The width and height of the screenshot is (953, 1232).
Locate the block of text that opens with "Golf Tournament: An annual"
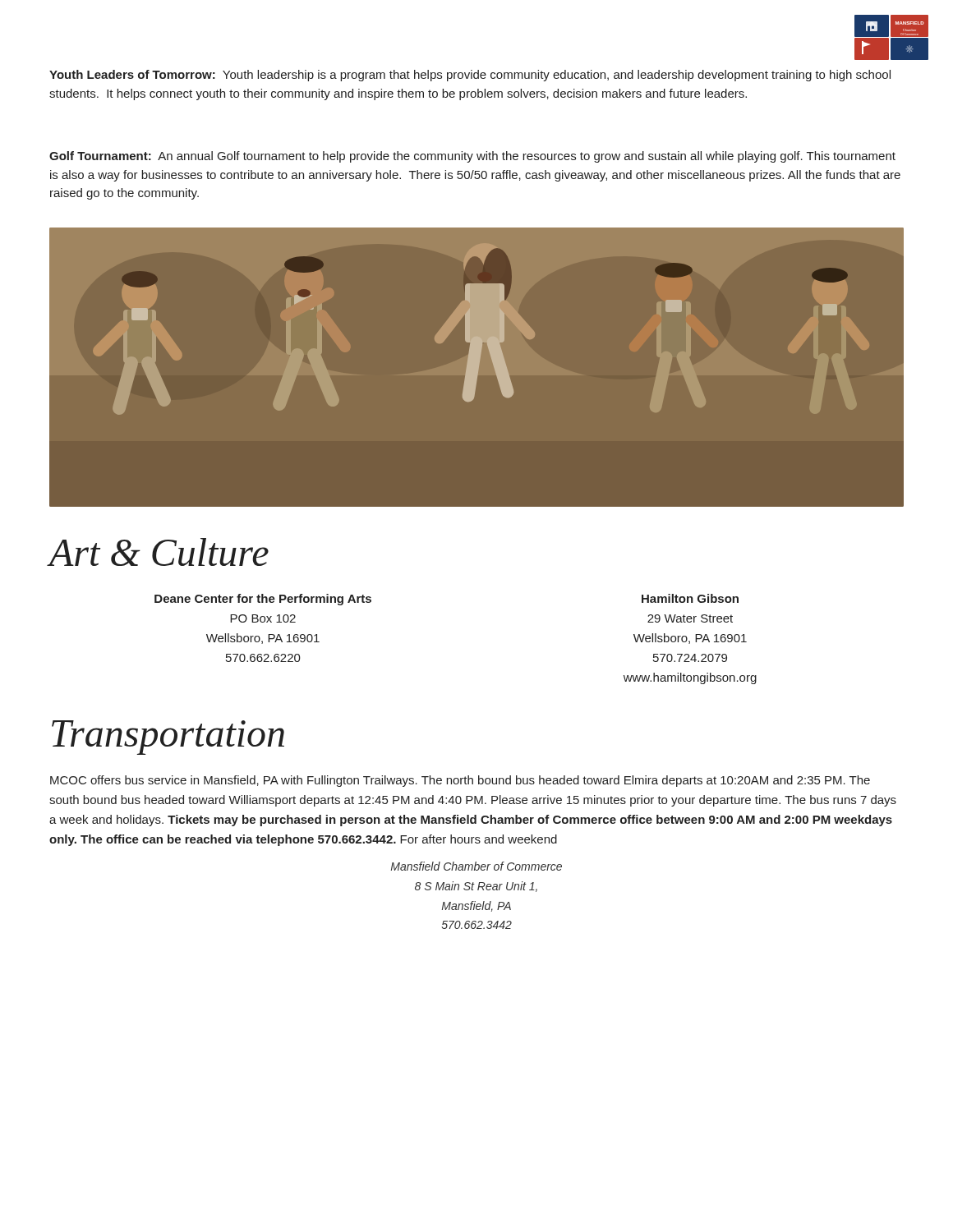coord(475,174)
